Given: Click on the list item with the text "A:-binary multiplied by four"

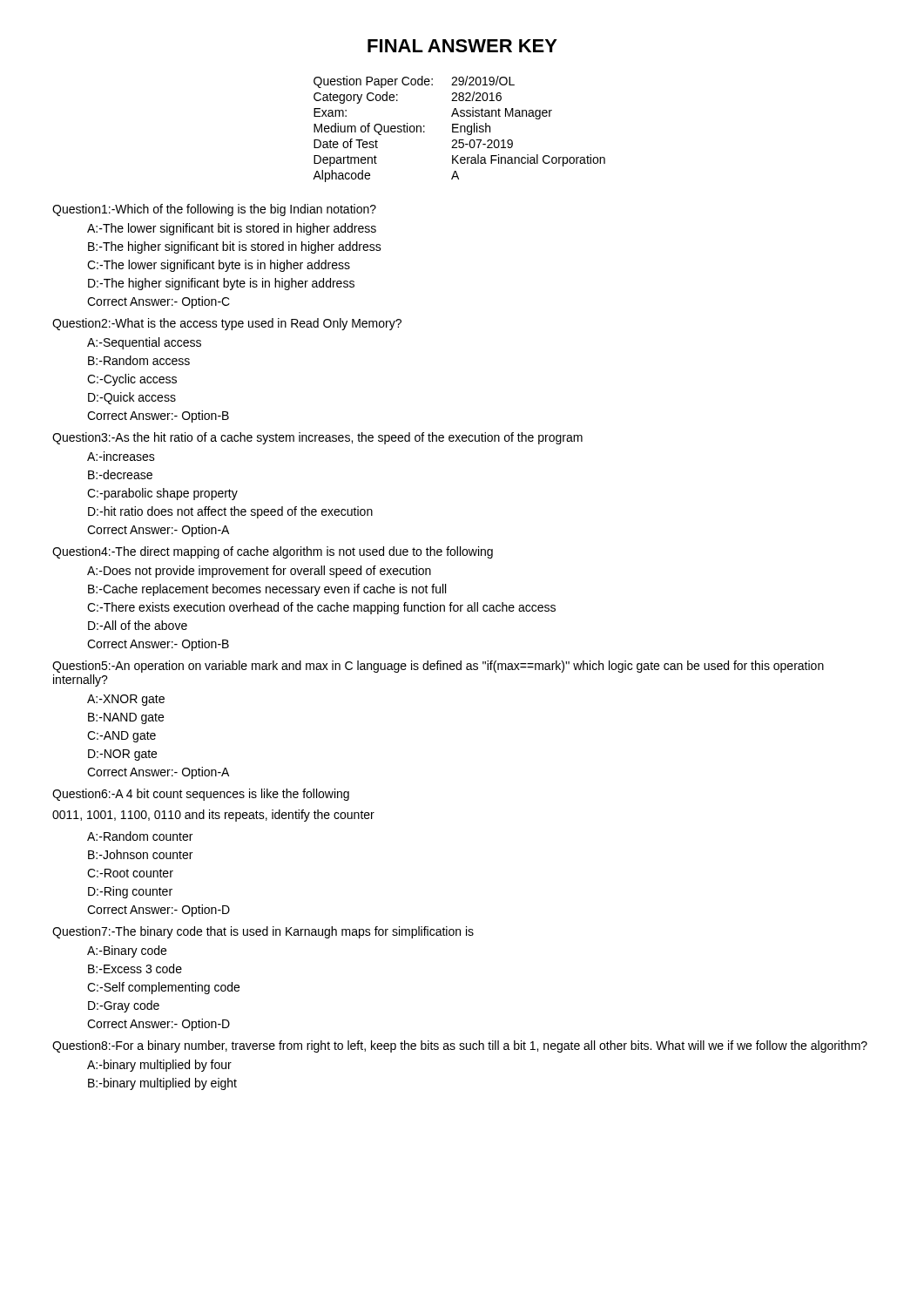Looking at the screenshot, I should (159, 1066).
